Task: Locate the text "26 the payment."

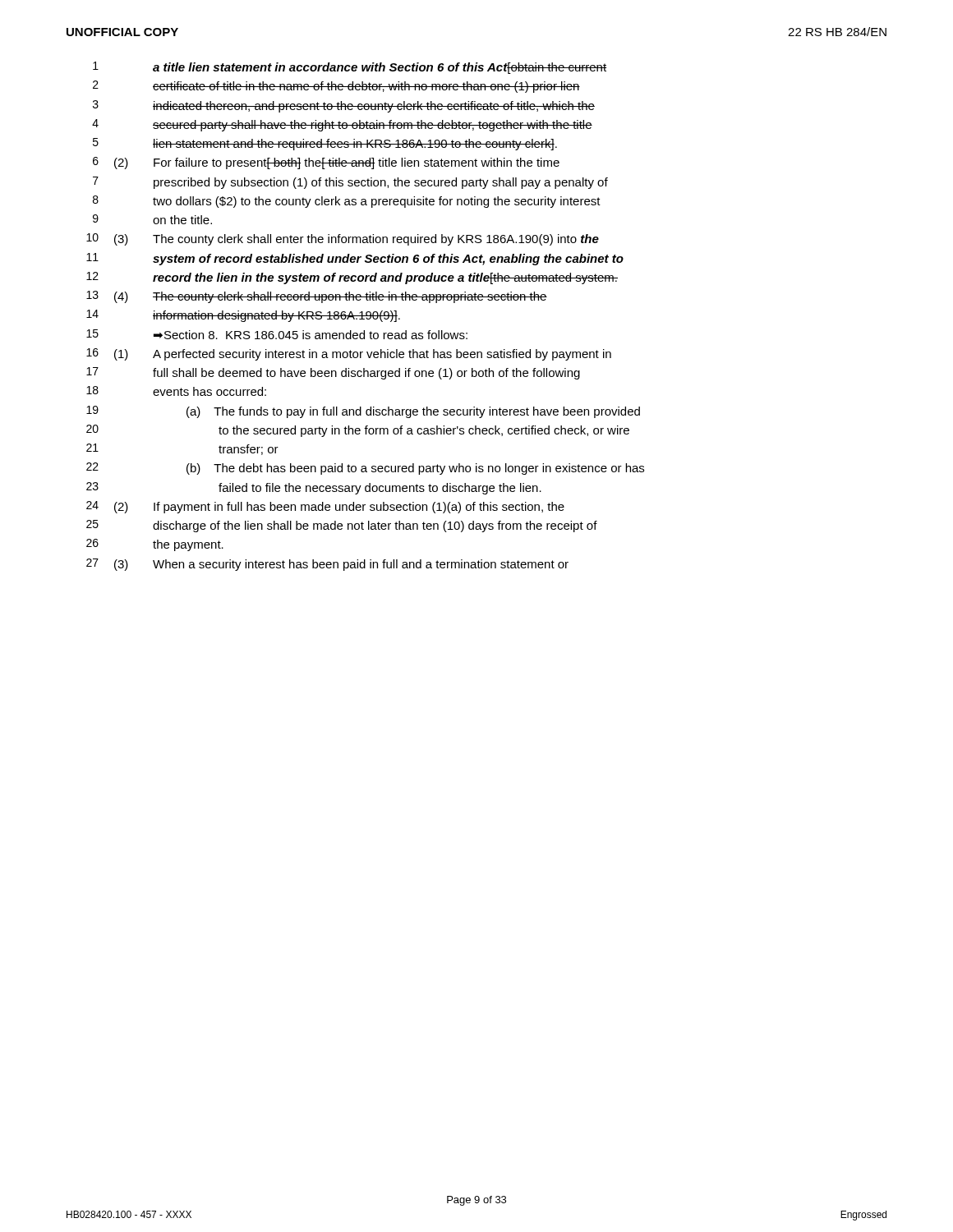Action: [155, 545]
